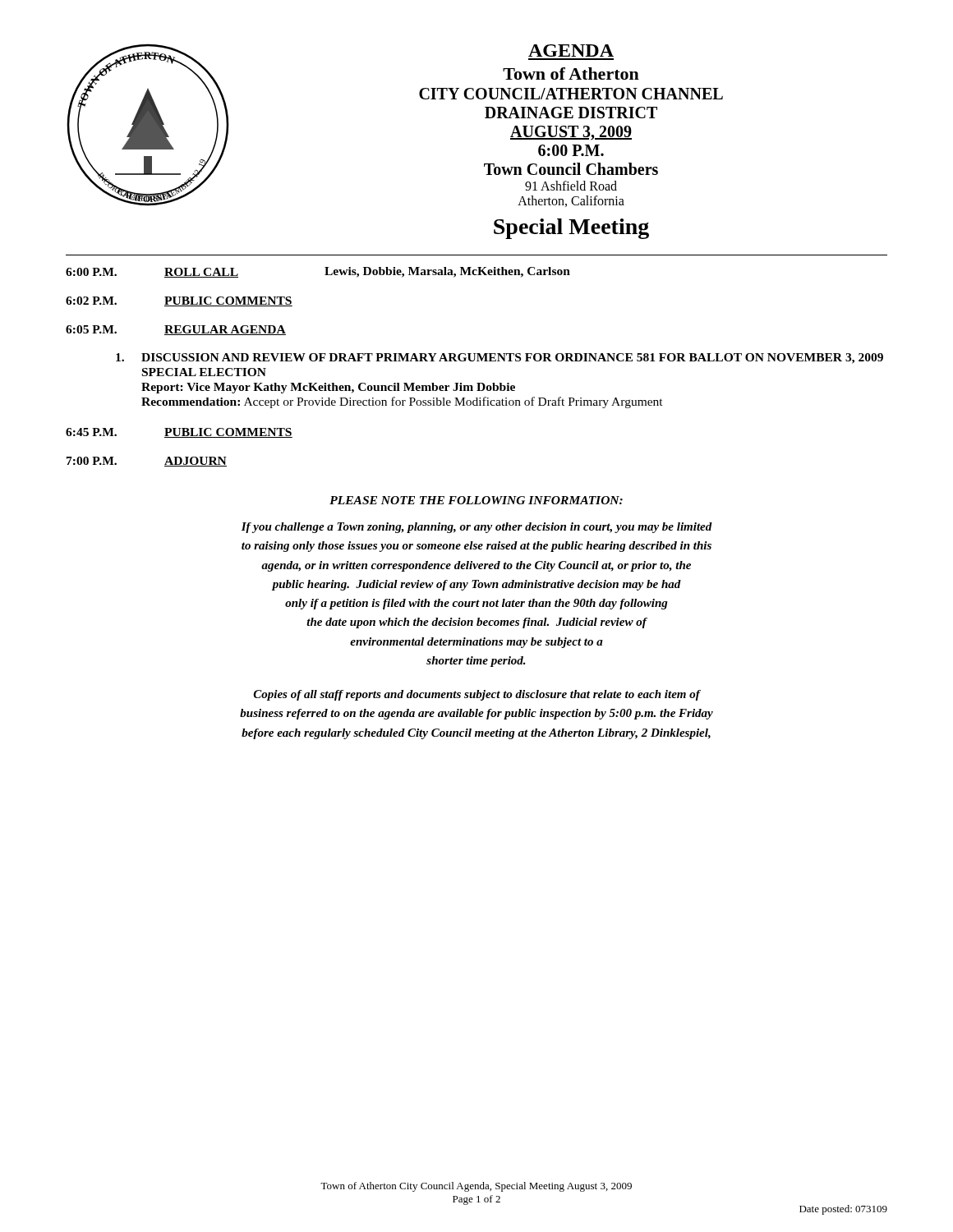This screenshot has width=953, height=1232.
Task: Select the text block starting "AGENDA Town of"
Action: [x=571, y=140]
